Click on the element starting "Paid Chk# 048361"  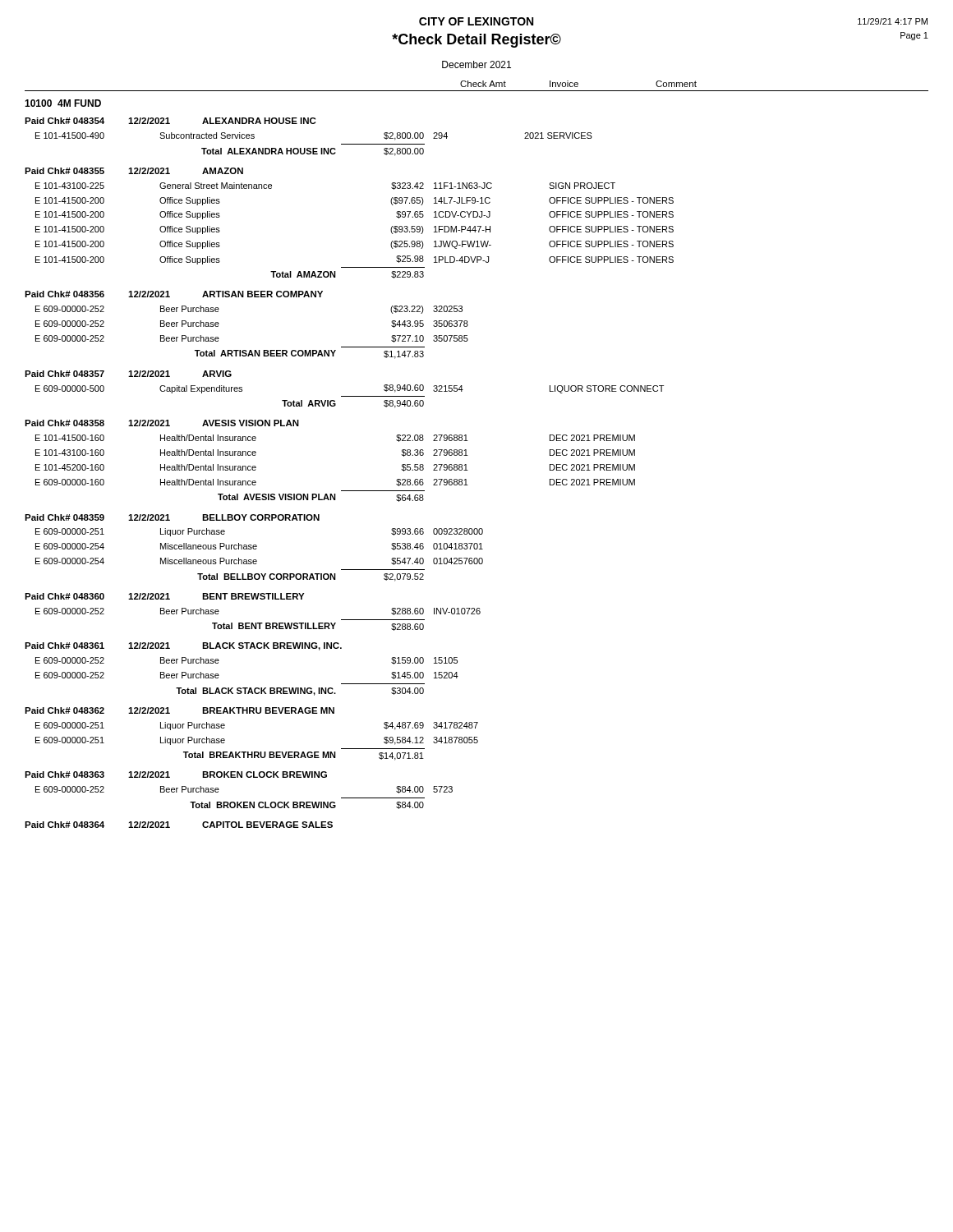[x=249, y=646]
